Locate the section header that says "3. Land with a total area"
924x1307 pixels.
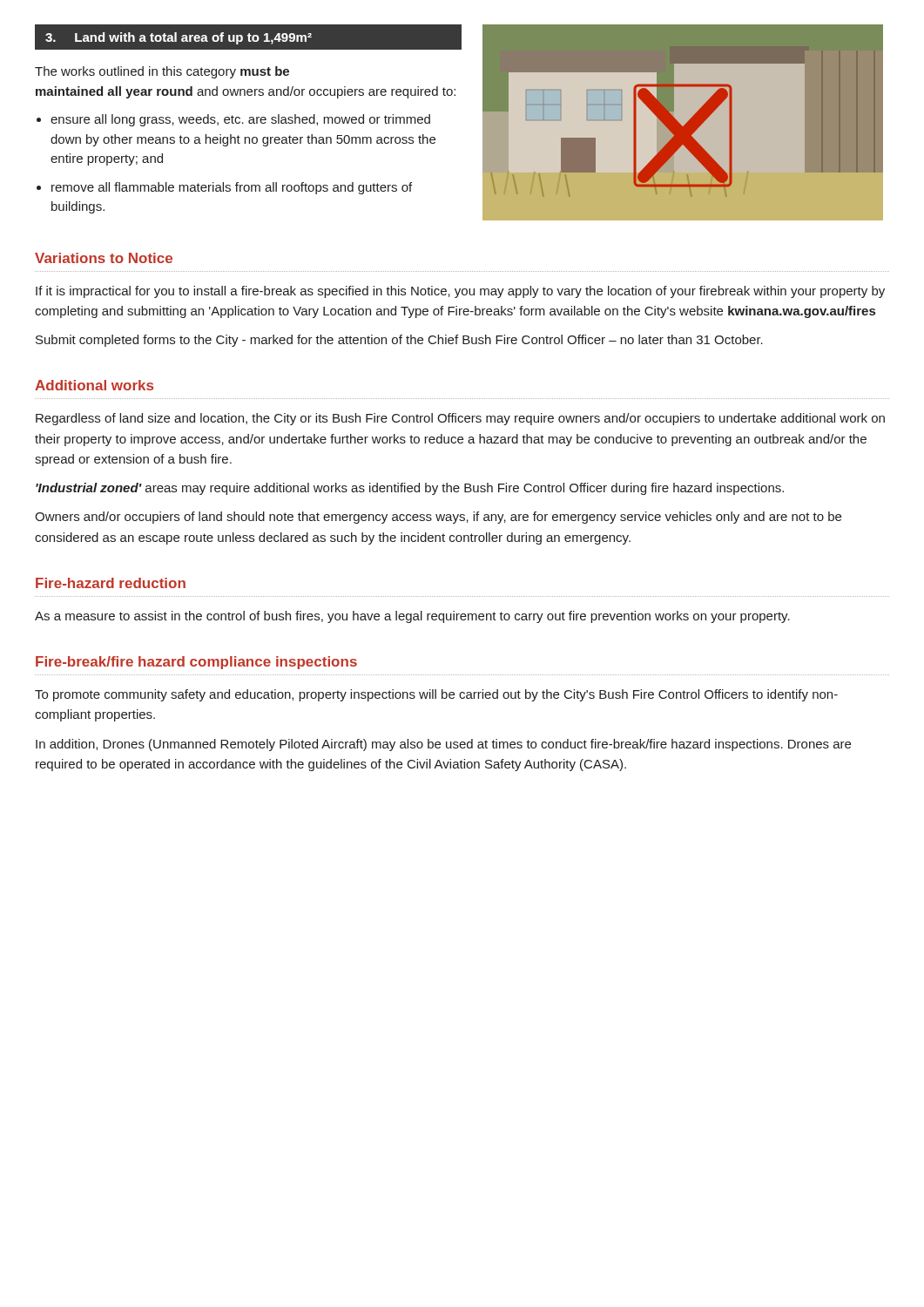point(248,37)
